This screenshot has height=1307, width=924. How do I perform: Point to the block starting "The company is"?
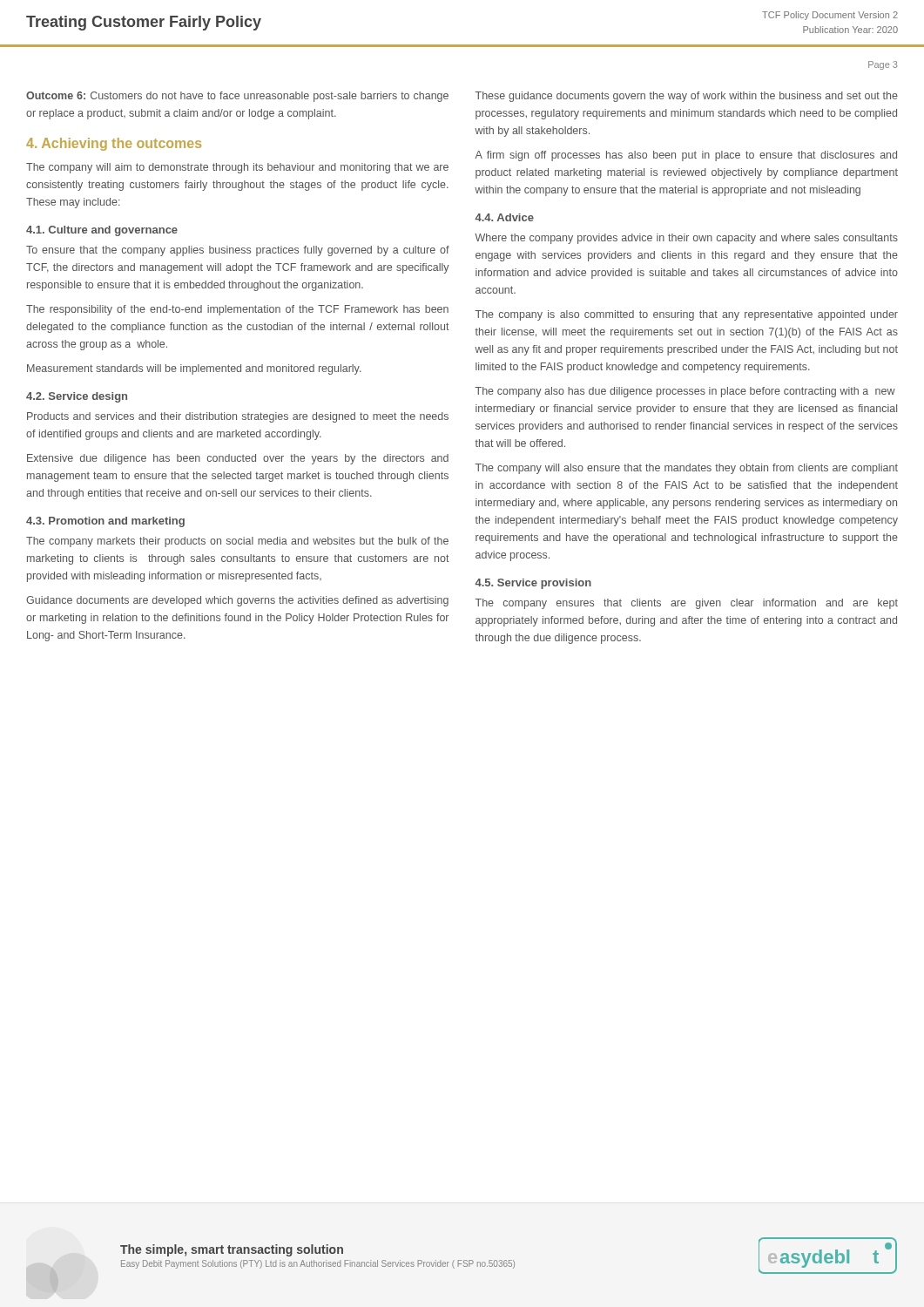[x=686, y=341]
